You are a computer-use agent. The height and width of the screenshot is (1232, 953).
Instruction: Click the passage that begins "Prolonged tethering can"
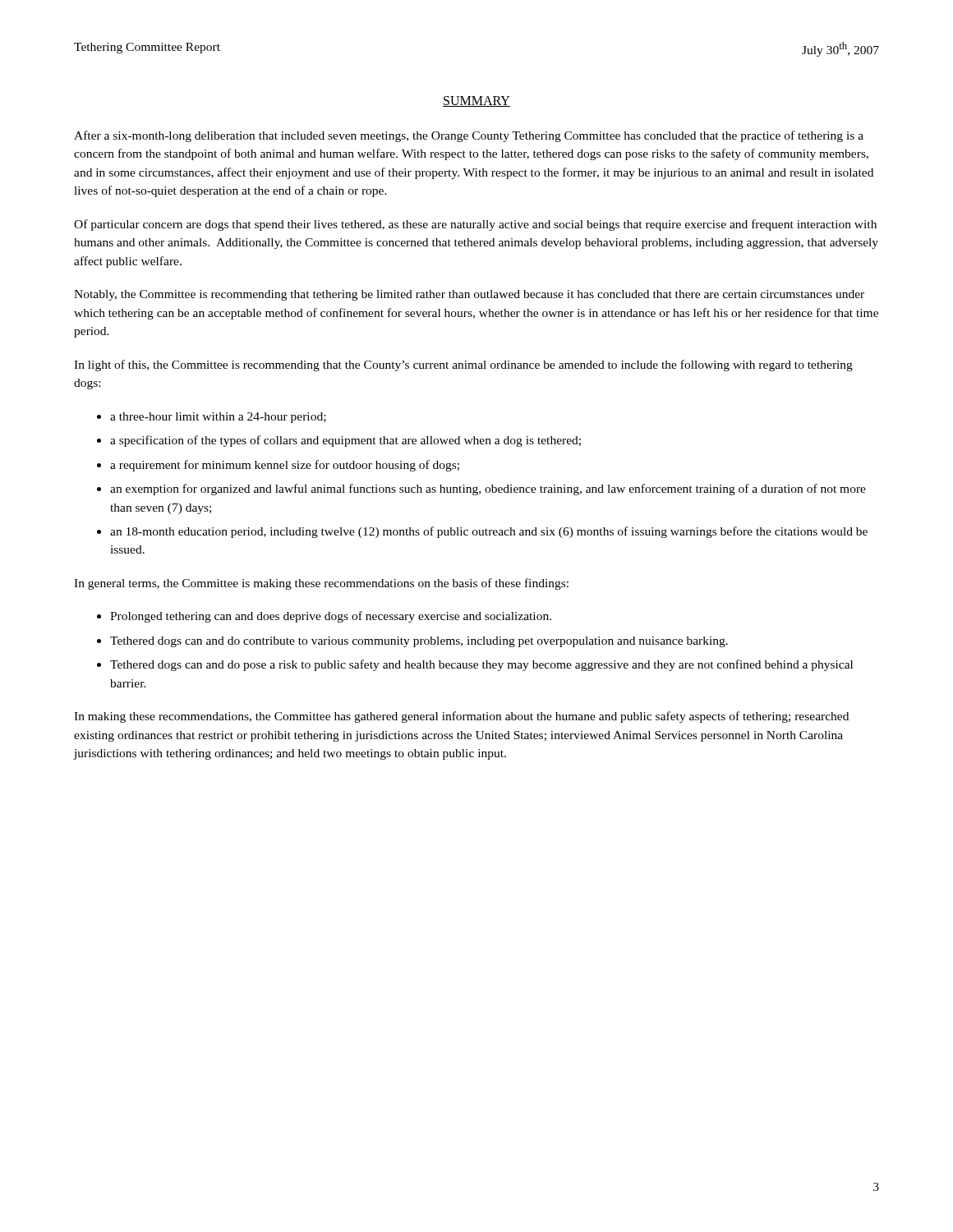tap(331, 616)
